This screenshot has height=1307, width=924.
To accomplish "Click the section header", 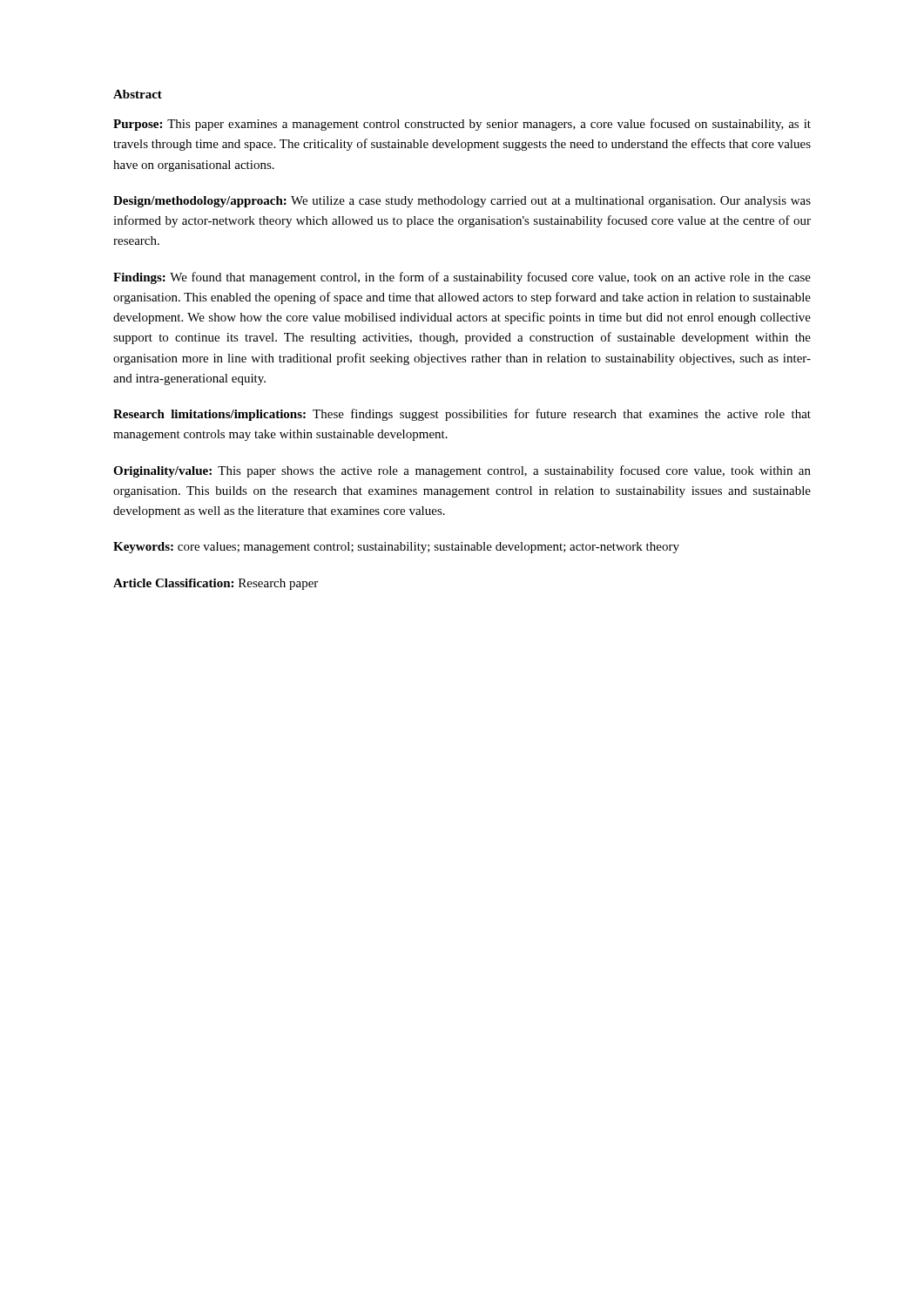I will (137, 94).
